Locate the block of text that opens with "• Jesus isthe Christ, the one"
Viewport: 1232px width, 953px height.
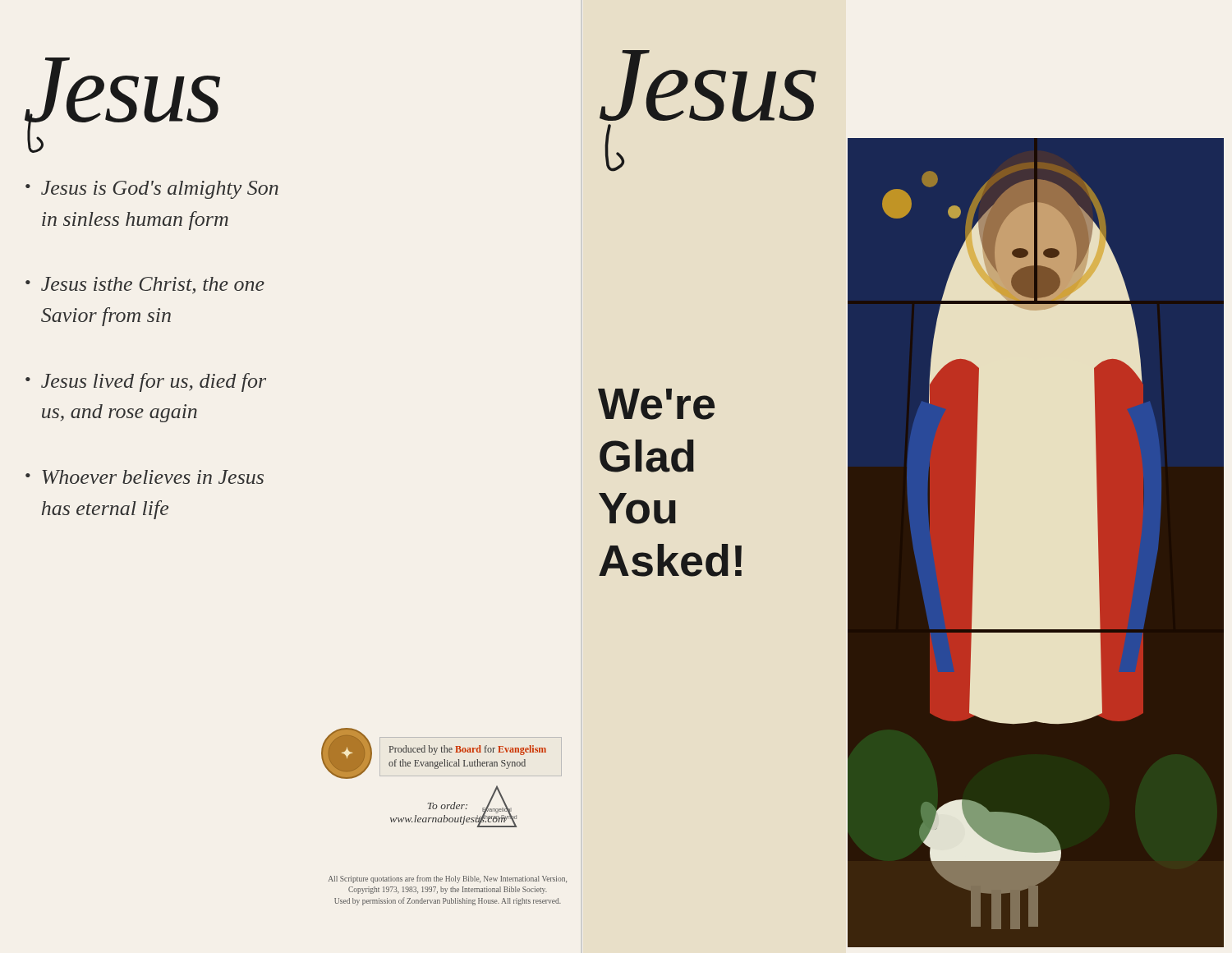156,300
